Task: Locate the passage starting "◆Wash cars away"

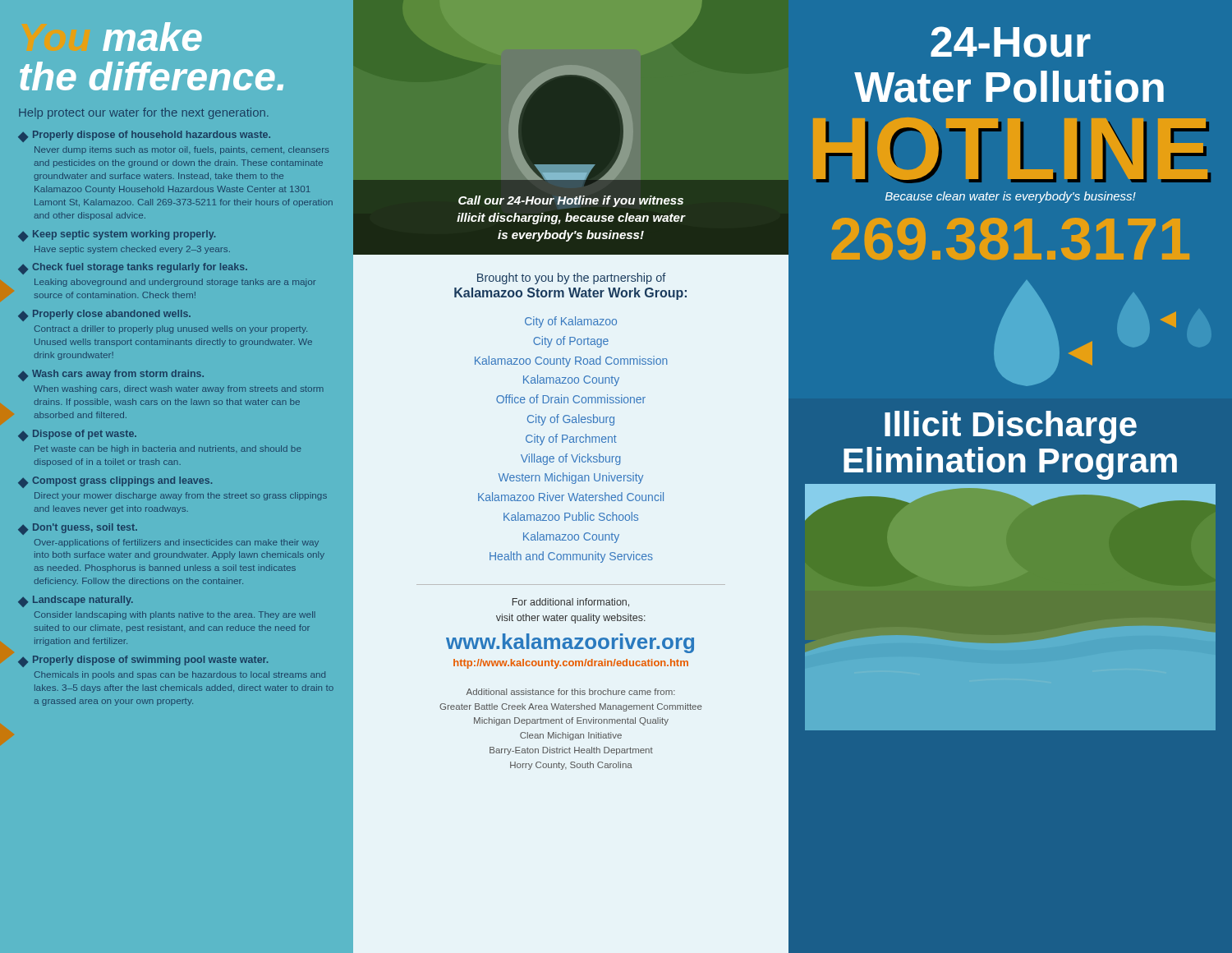Action: coord(177,395)
